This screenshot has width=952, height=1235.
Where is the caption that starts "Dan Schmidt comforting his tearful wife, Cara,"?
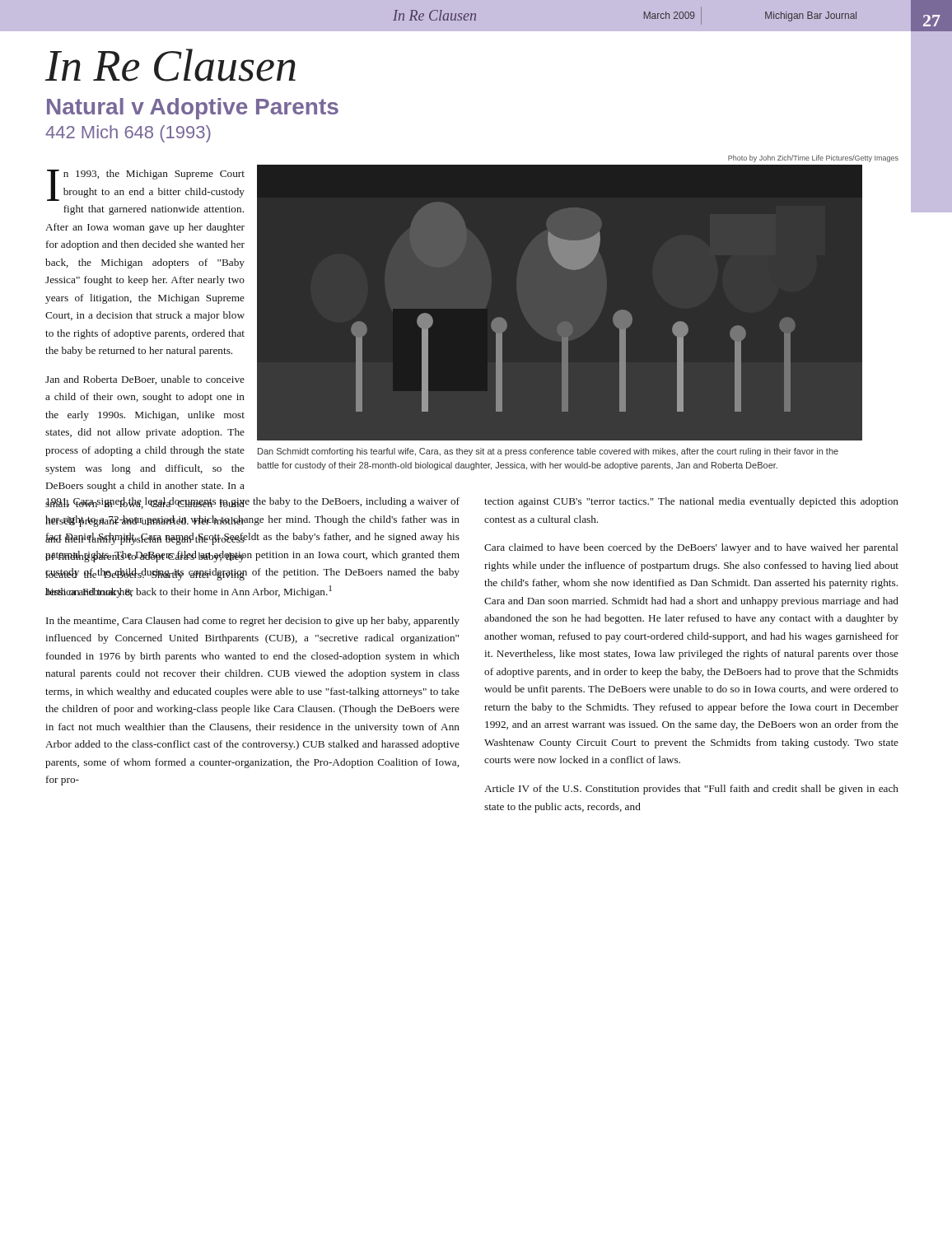coord(548,458)
